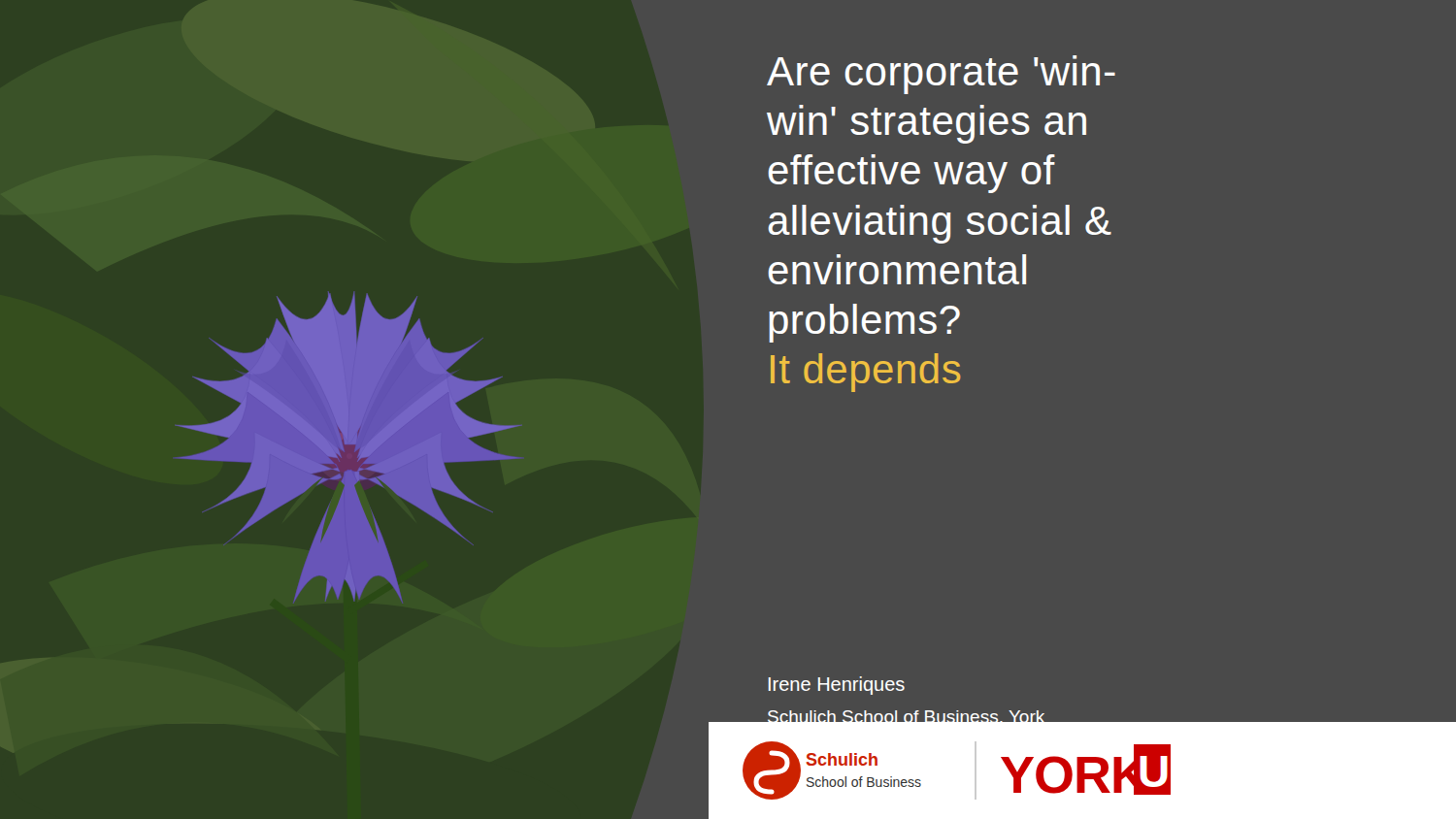1456x819 pixels.
Task: Locate the text containing "Schulich School of Business, YorkUniversity"
Action: [906, 728]
